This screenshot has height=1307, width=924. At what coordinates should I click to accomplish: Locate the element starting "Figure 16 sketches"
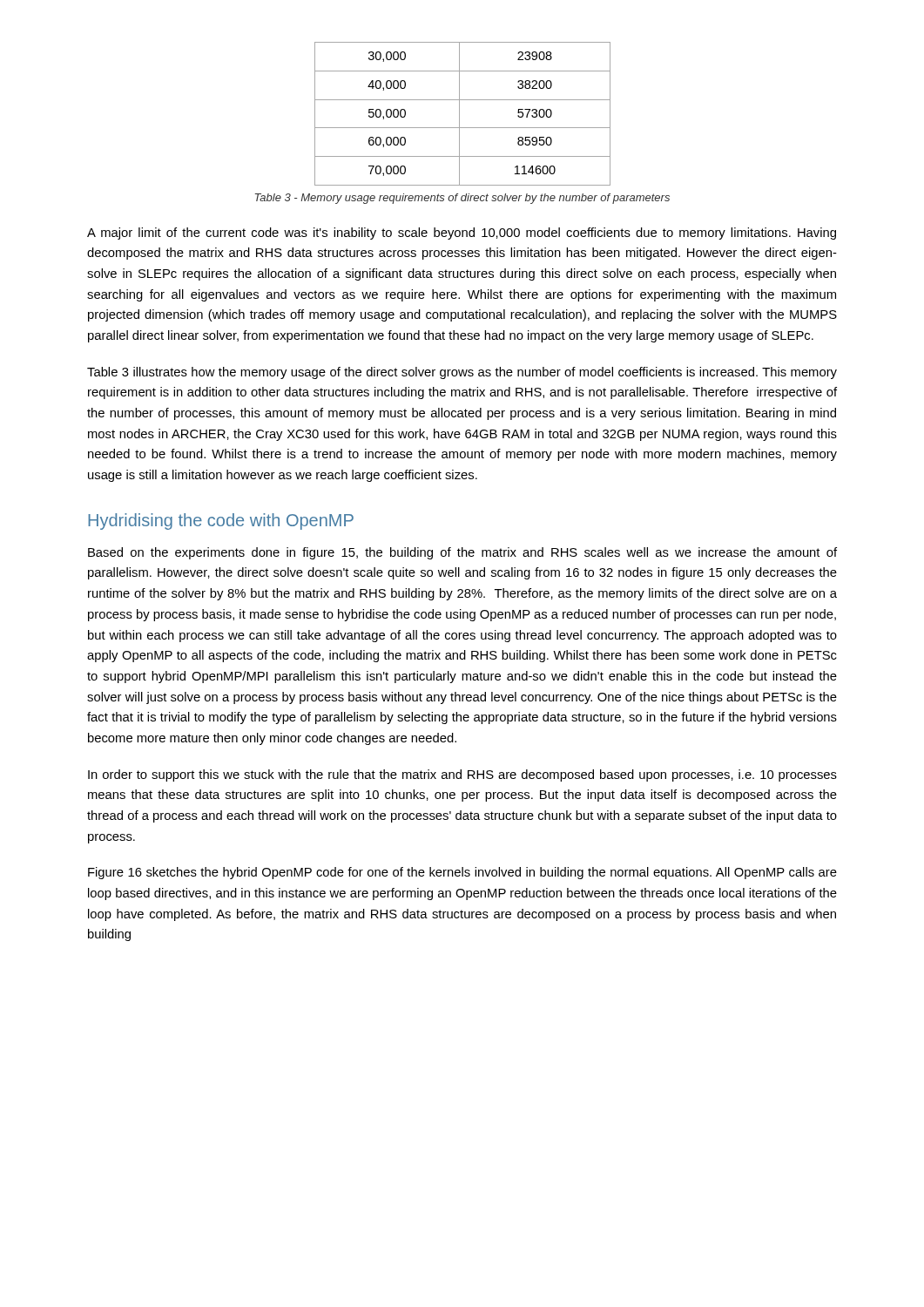pos(462,903)
